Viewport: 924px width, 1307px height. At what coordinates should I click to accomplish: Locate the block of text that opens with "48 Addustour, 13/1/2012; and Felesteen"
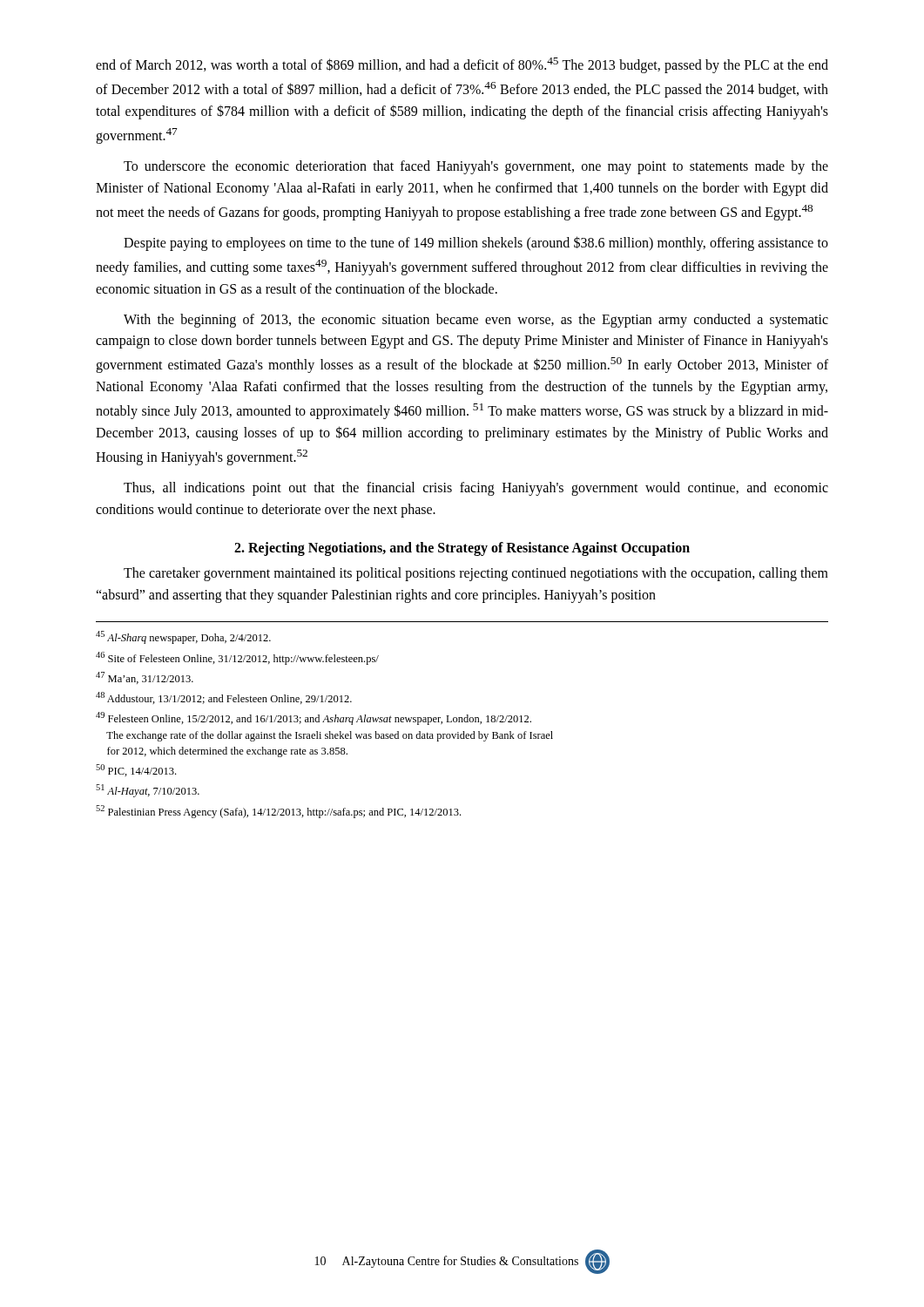(224, 698)
